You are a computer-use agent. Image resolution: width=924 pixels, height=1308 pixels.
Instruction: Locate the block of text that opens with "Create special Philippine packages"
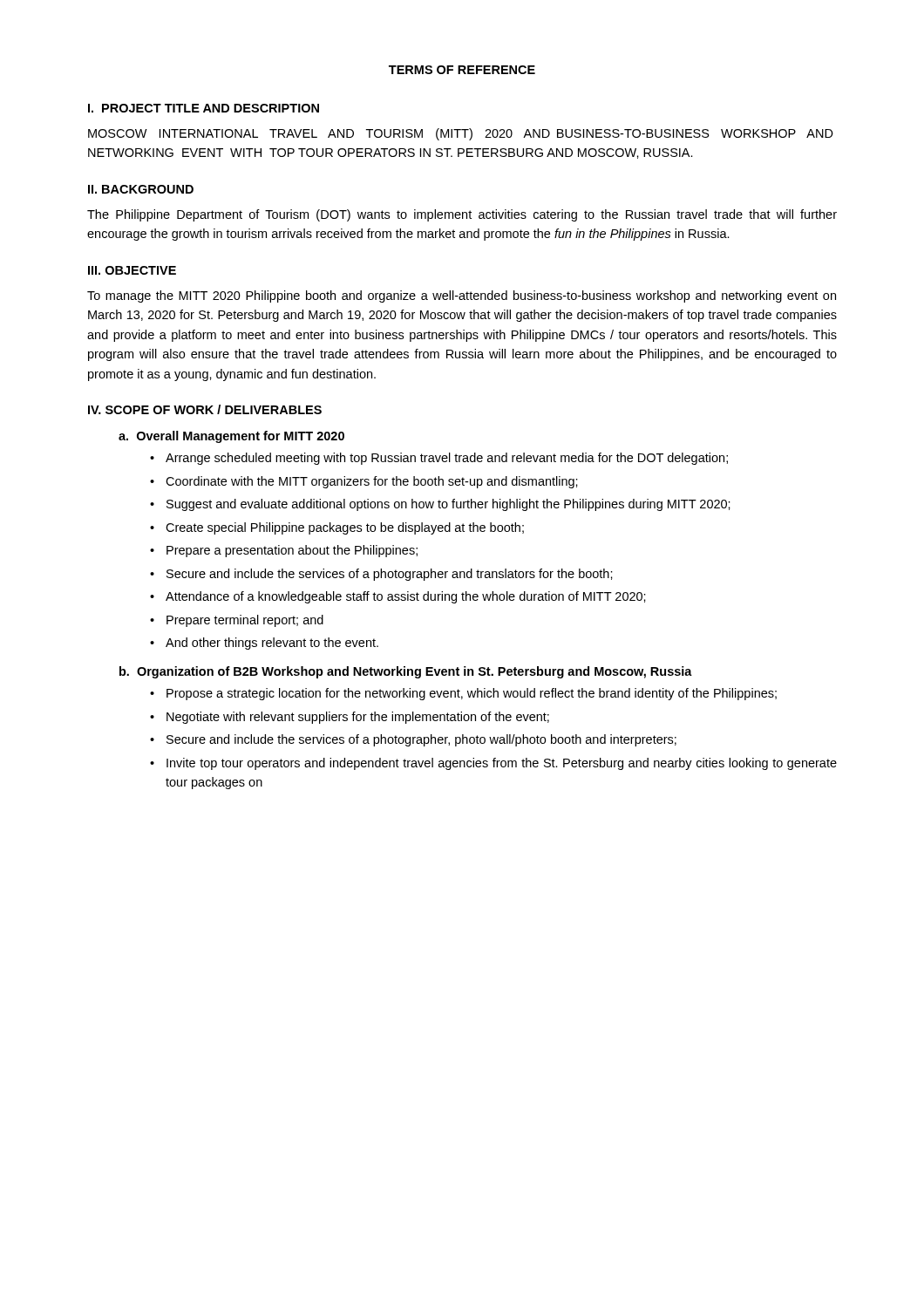345,527
